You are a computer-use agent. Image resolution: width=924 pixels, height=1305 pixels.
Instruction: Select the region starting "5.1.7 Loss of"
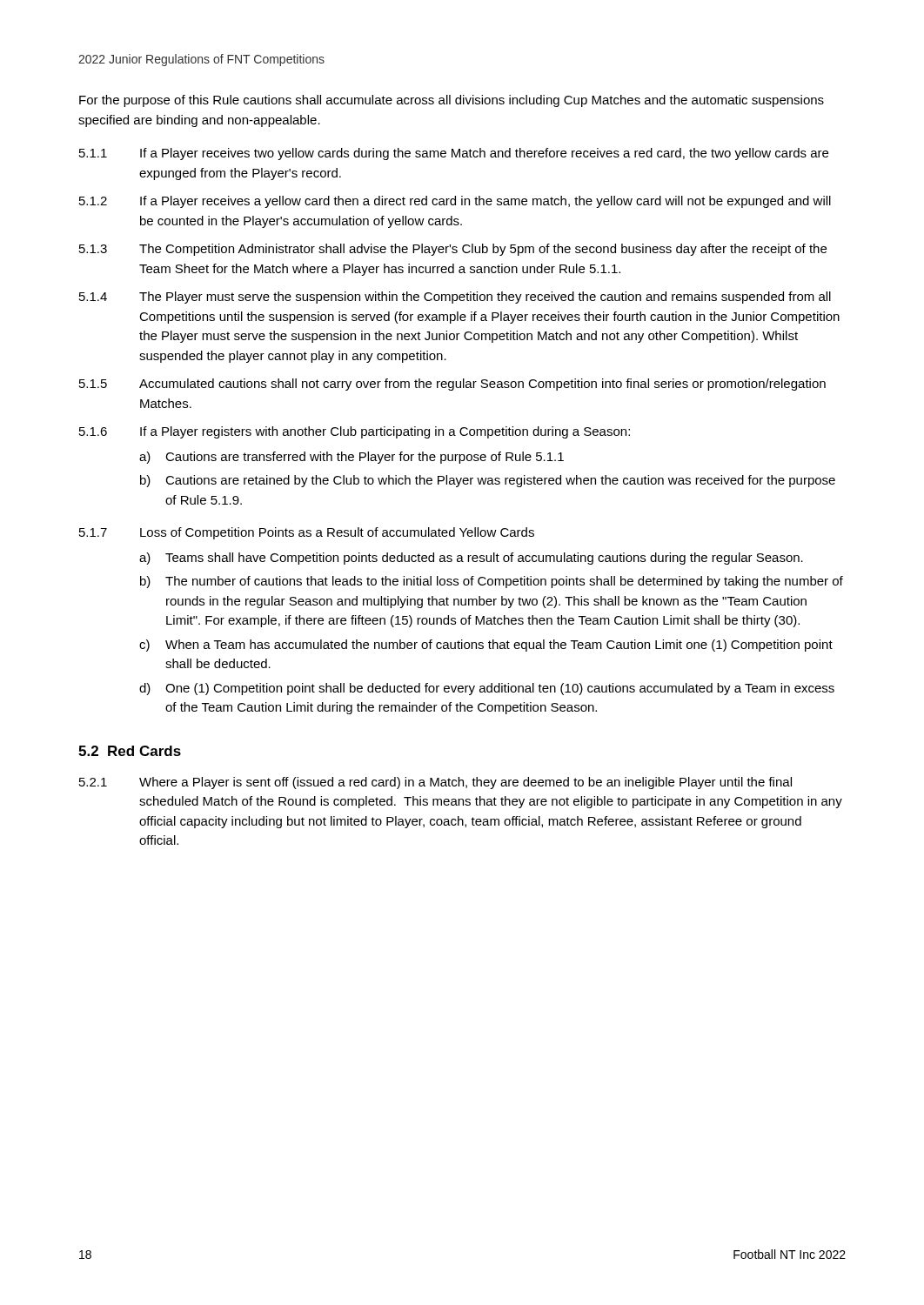[462, 622]
